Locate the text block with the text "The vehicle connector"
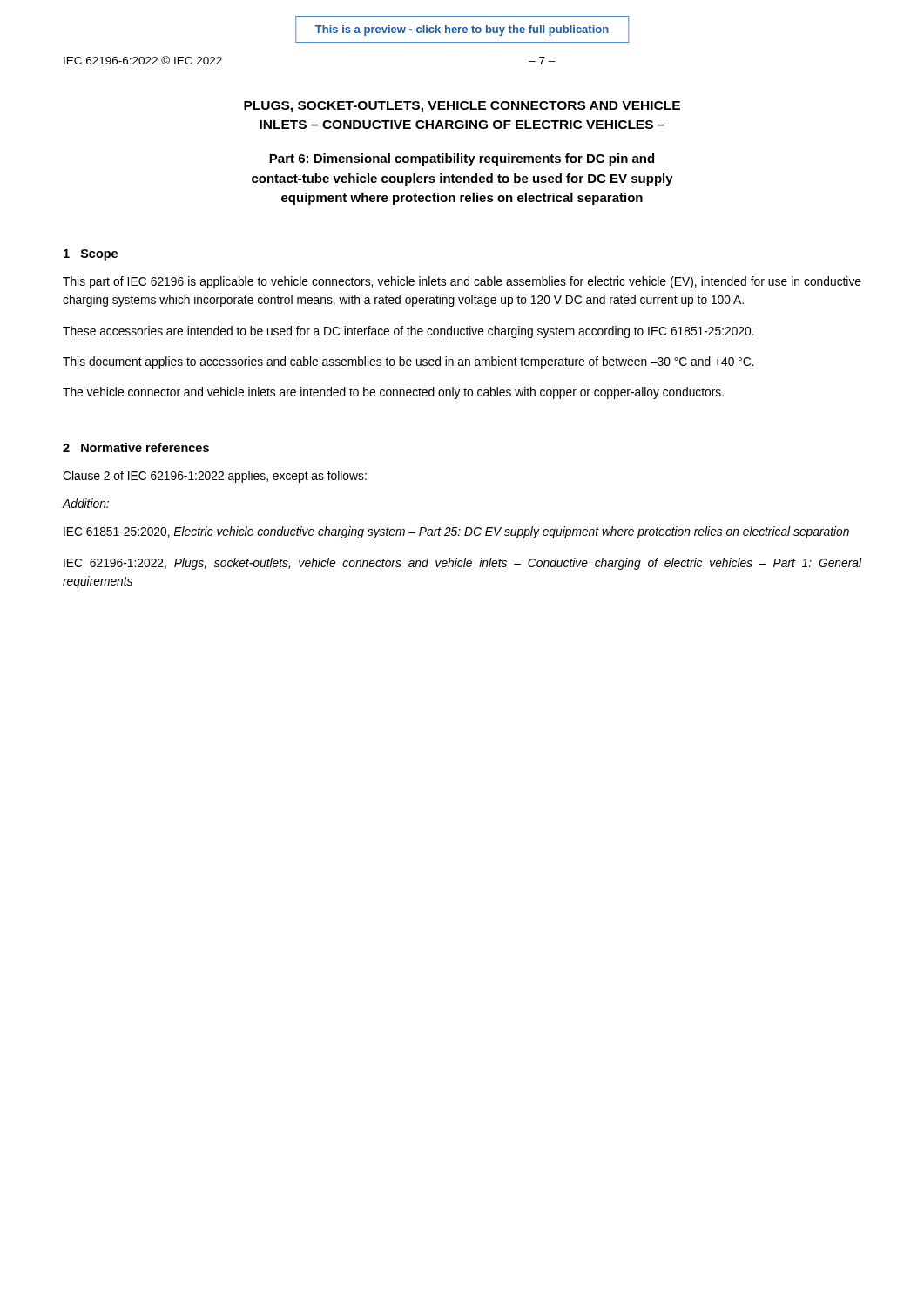Image resolution: width=924 pixels, height=1307 pixels. 394,393
